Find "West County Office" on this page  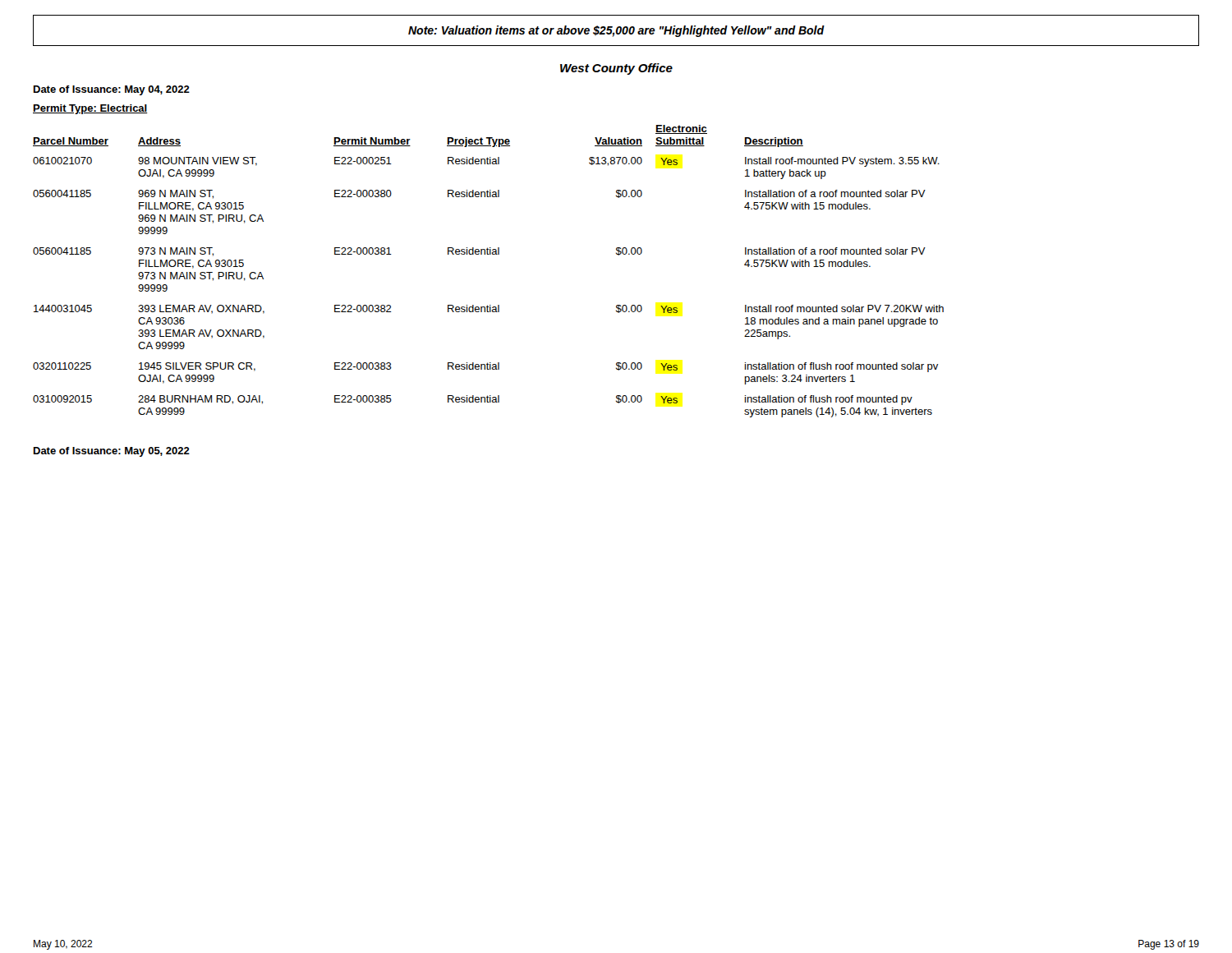[616, 68]
